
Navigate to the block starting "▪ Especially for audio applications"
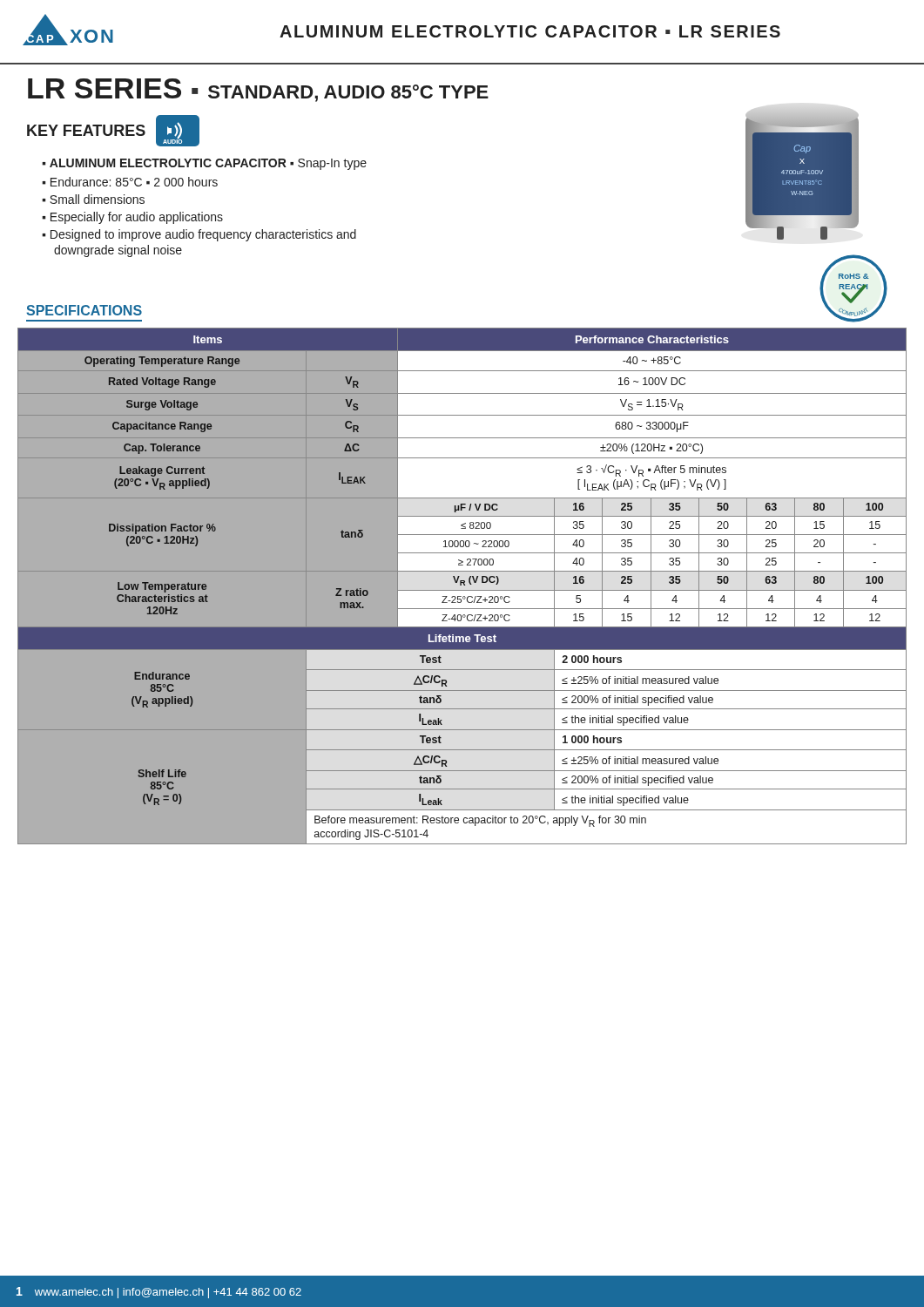click(132, 217)
